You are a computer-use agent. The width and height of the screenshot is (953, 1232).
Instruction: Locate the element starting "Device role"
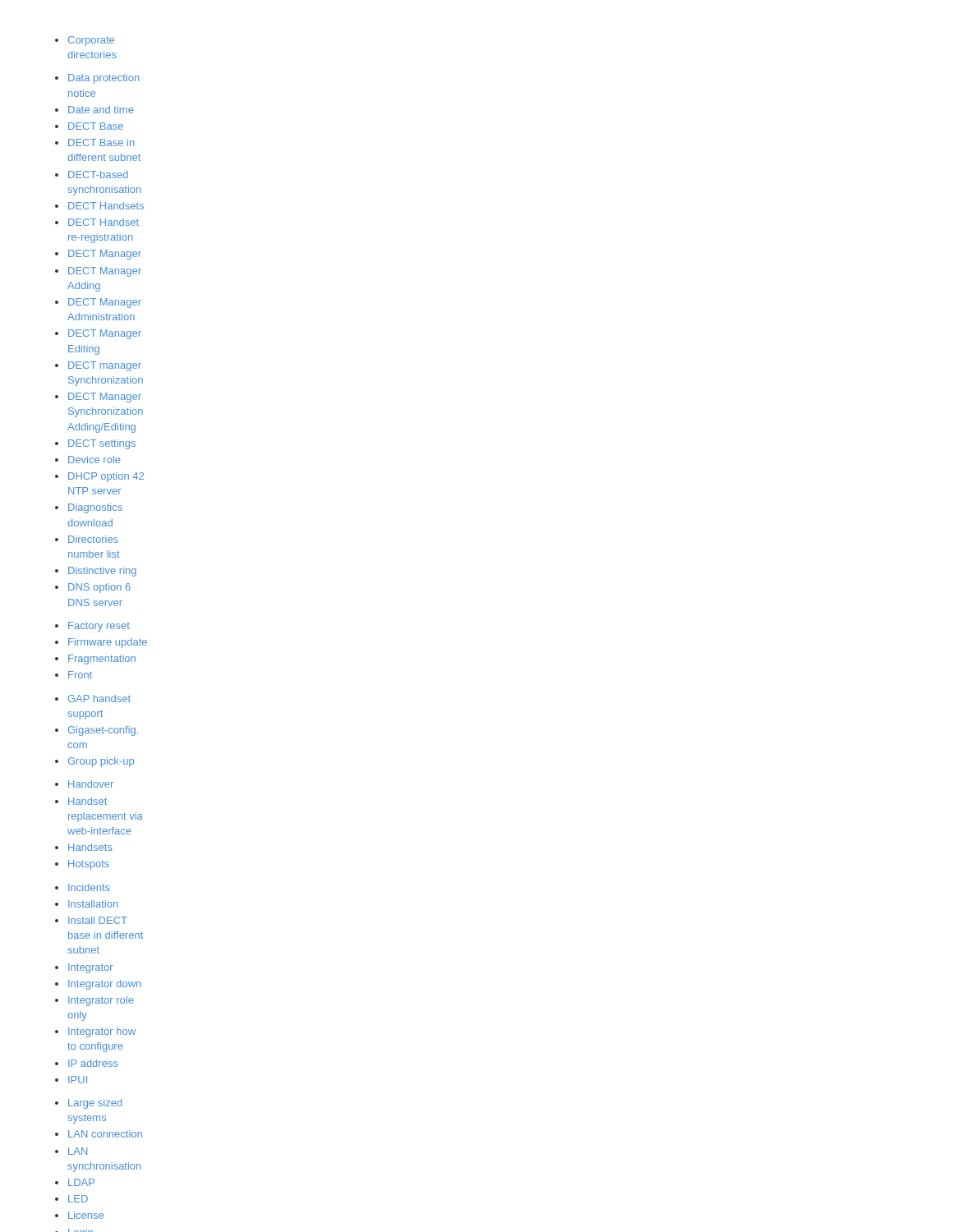click(x=94, y=460)
